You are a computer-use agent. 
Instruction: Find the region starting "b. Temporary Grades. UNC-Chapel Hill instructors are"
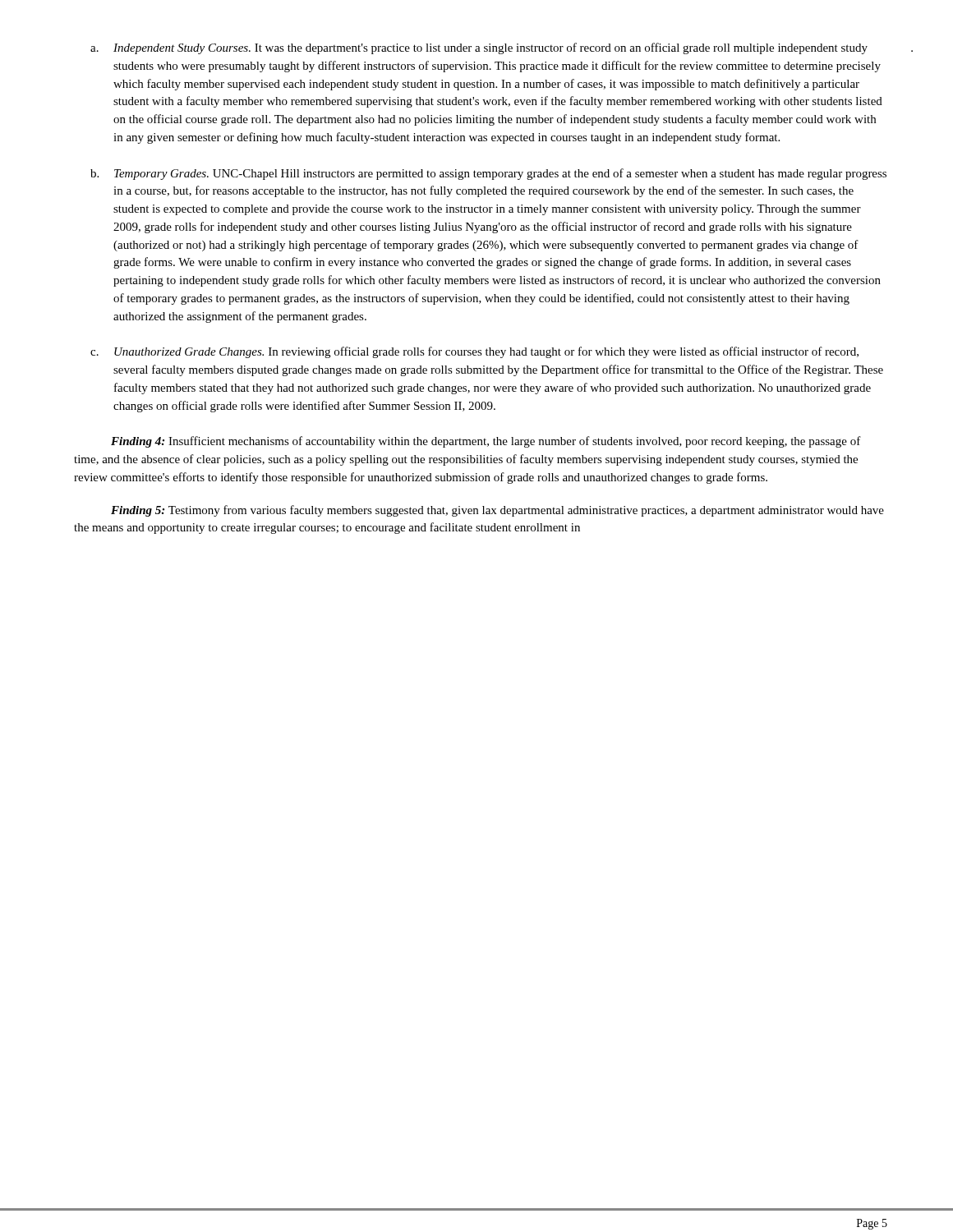(x=489, y=245)
